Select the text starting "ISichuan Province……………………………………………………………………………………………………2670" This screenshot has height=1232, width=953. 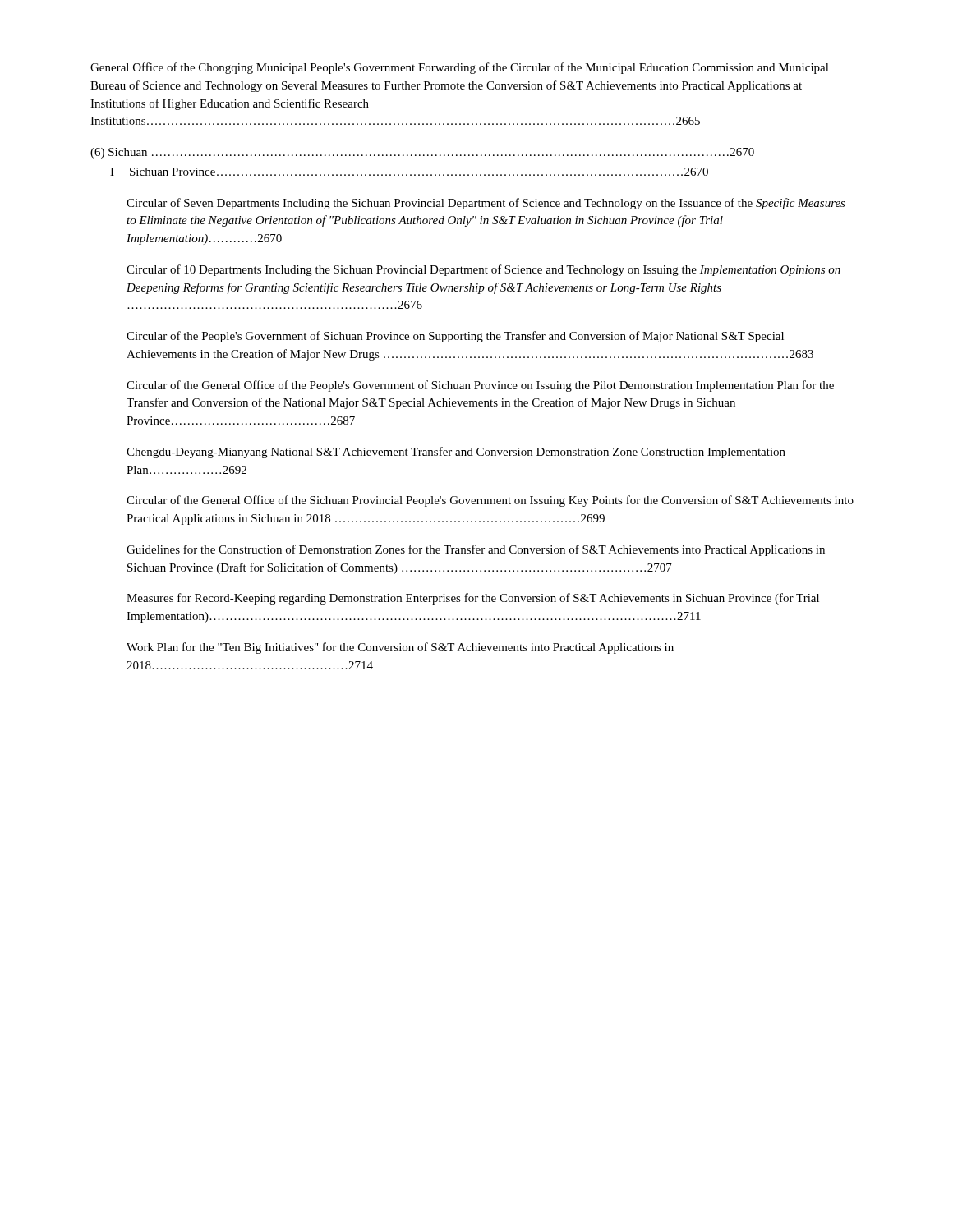(x=409, y=171)
